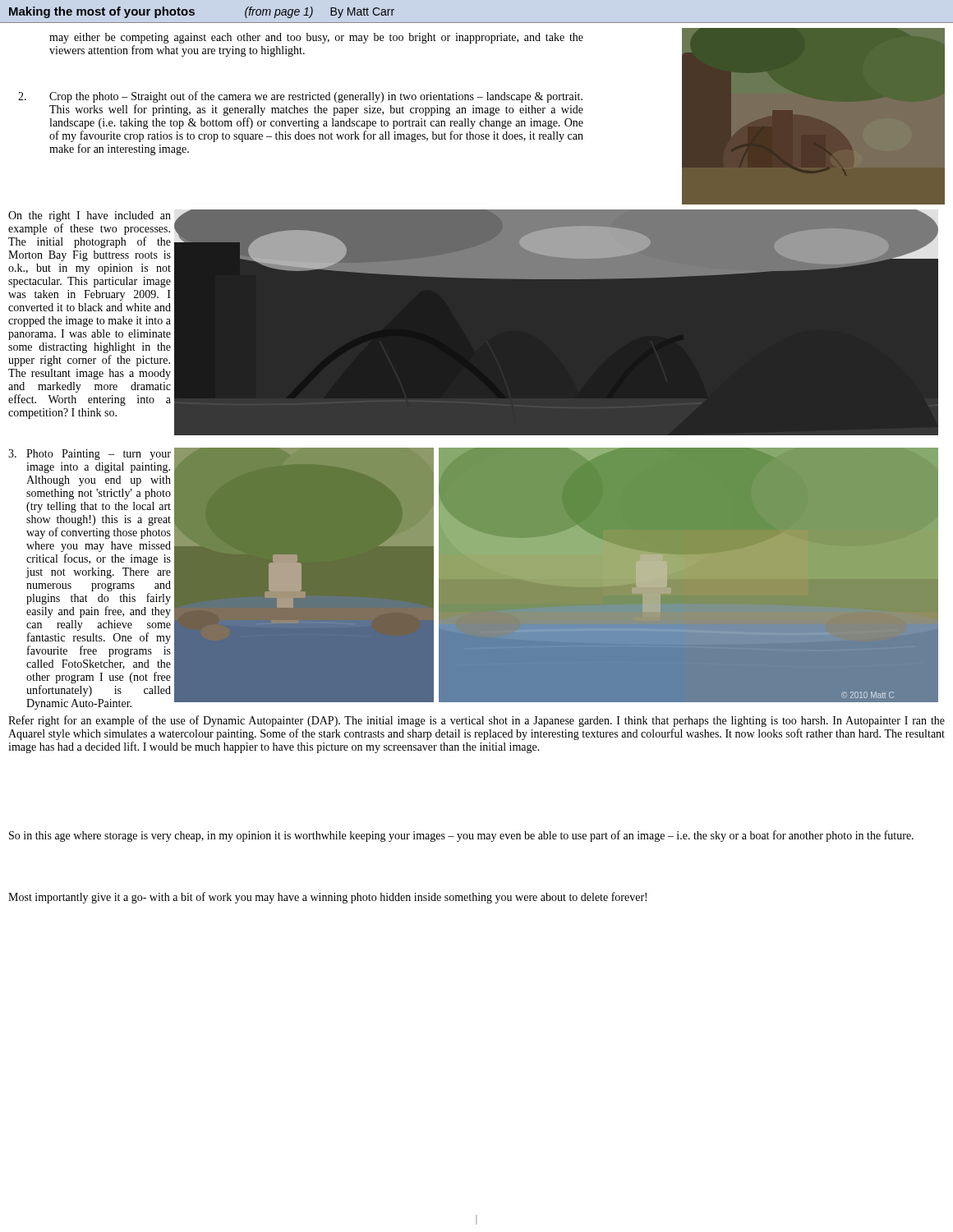Find the block on this page that starts "3. Photo Painting"

[90, 579]
